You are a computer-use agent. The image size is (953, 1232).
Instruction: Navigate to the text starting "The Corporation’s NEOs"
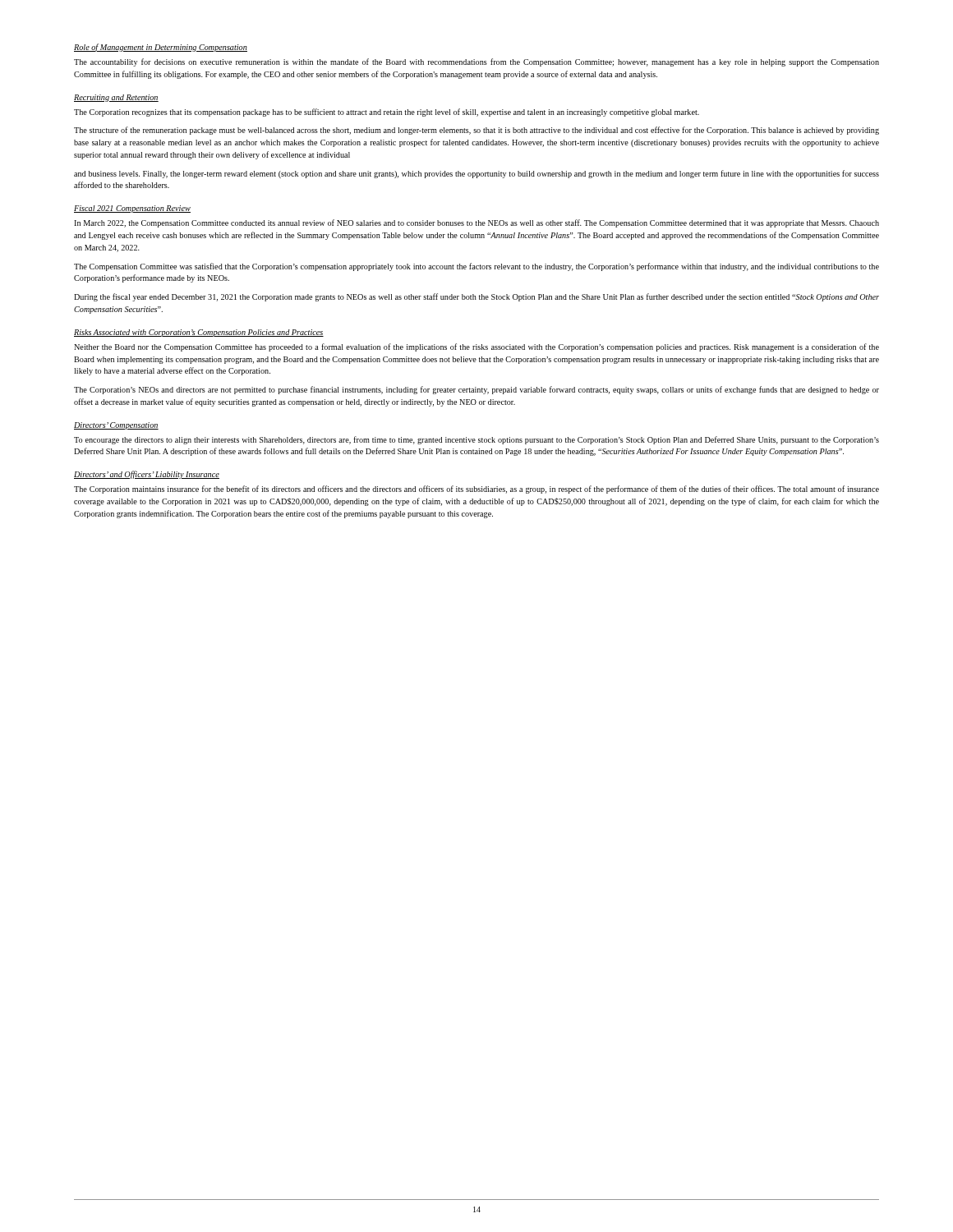pos(476,396)
